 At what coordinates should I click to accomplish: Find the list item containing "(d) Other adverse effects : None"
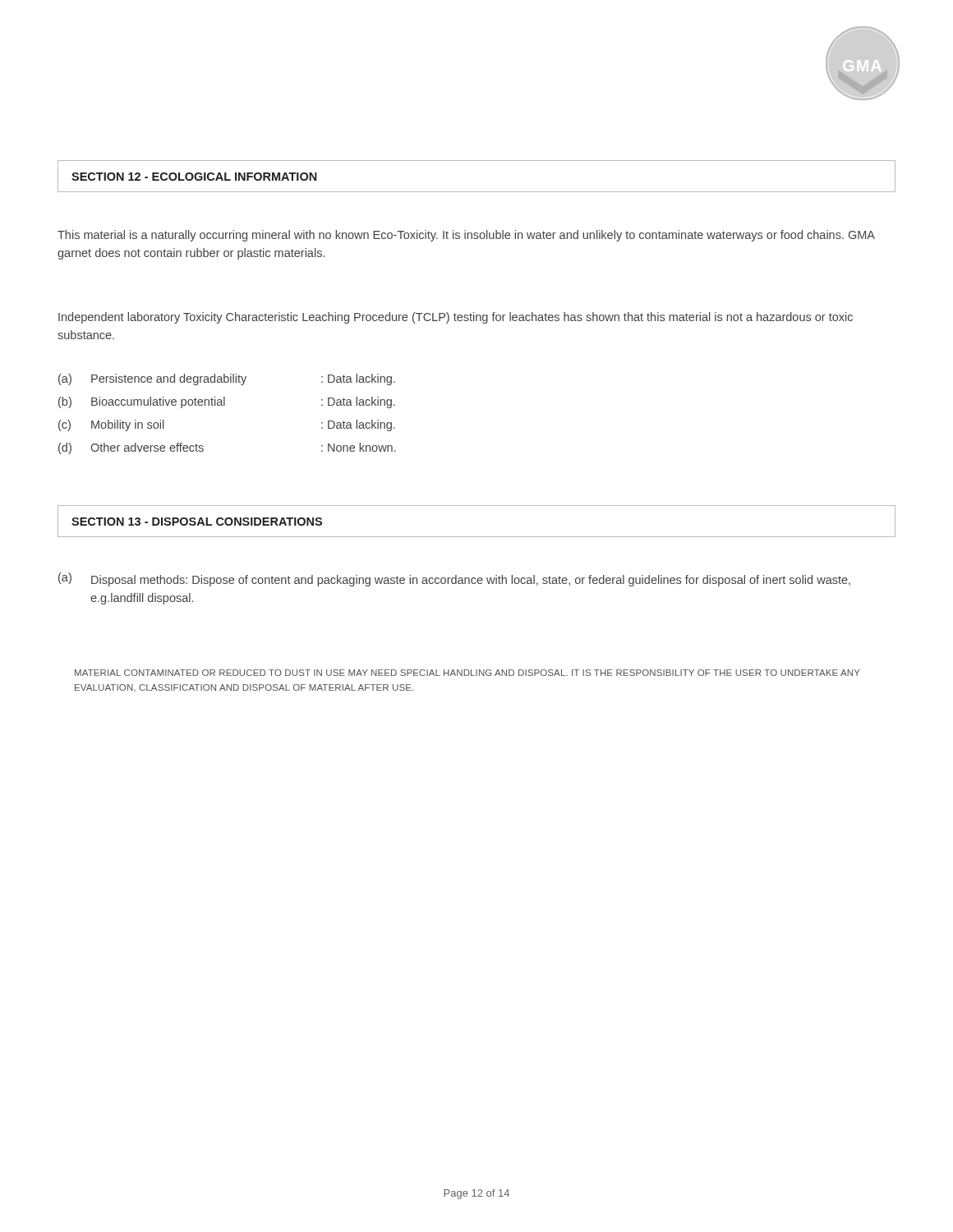point(155,448)
